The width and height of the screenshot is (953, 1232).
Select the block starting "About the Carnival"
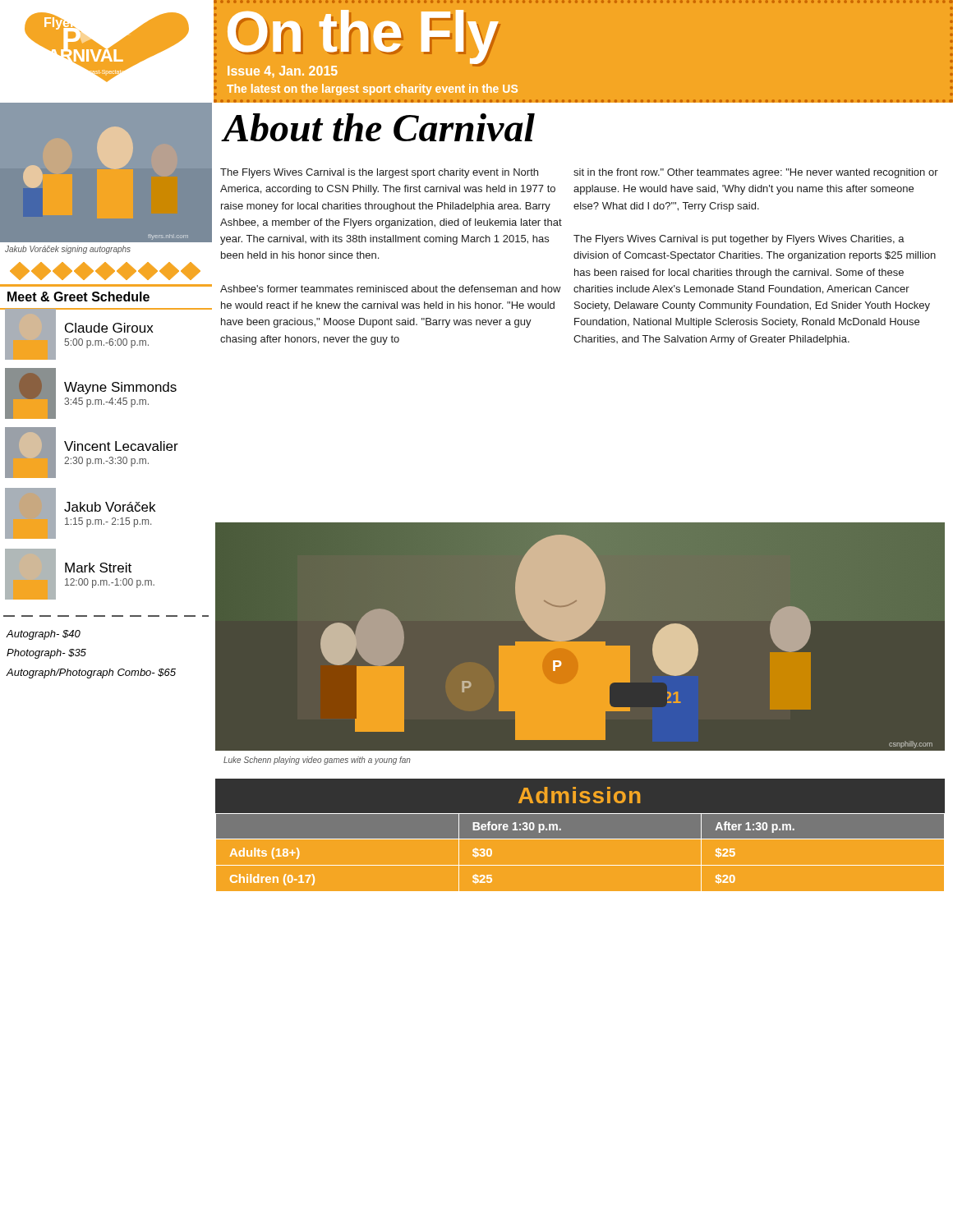point(379,128)
